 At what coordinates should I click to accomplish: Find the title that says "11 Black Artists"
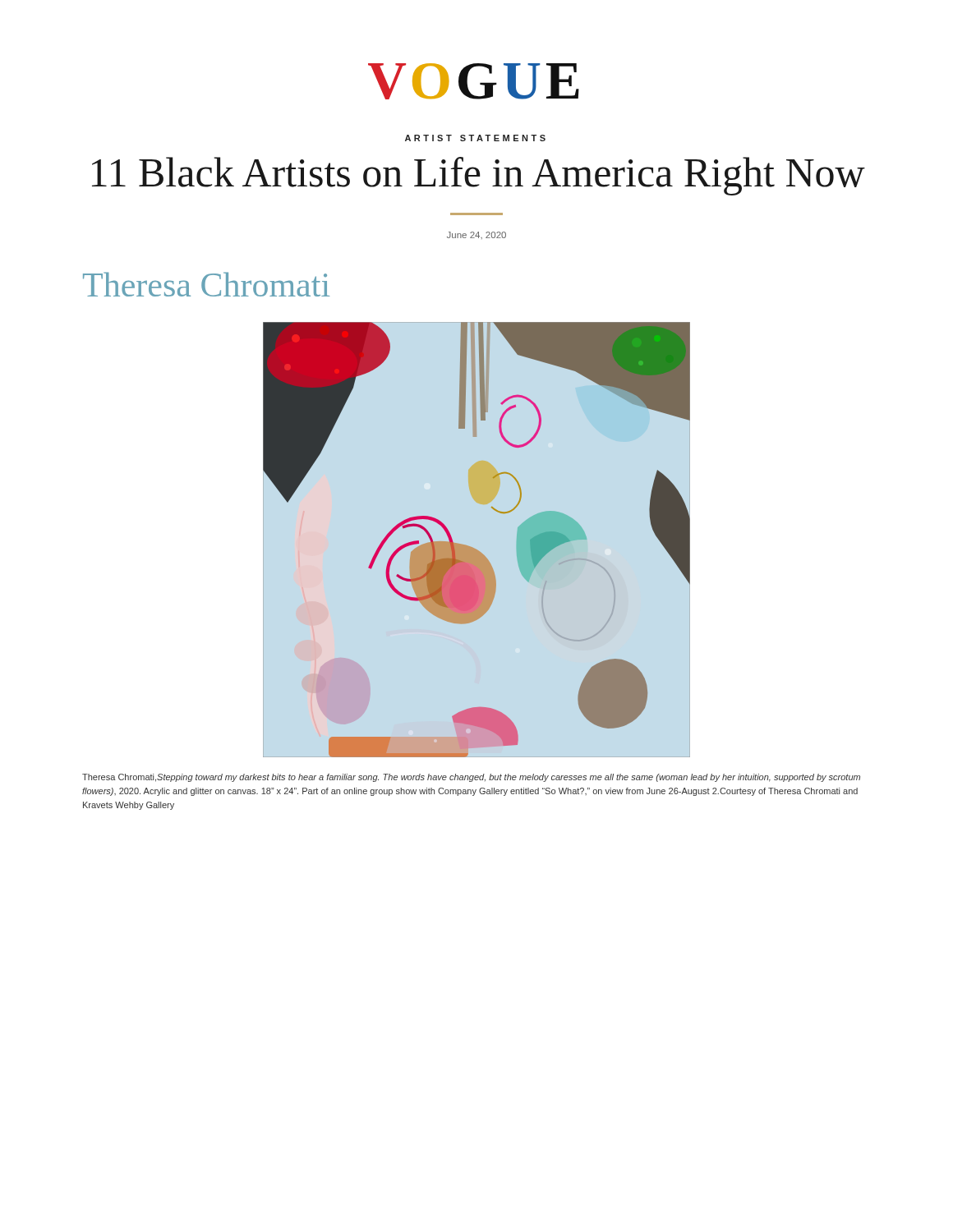point(476,172)
